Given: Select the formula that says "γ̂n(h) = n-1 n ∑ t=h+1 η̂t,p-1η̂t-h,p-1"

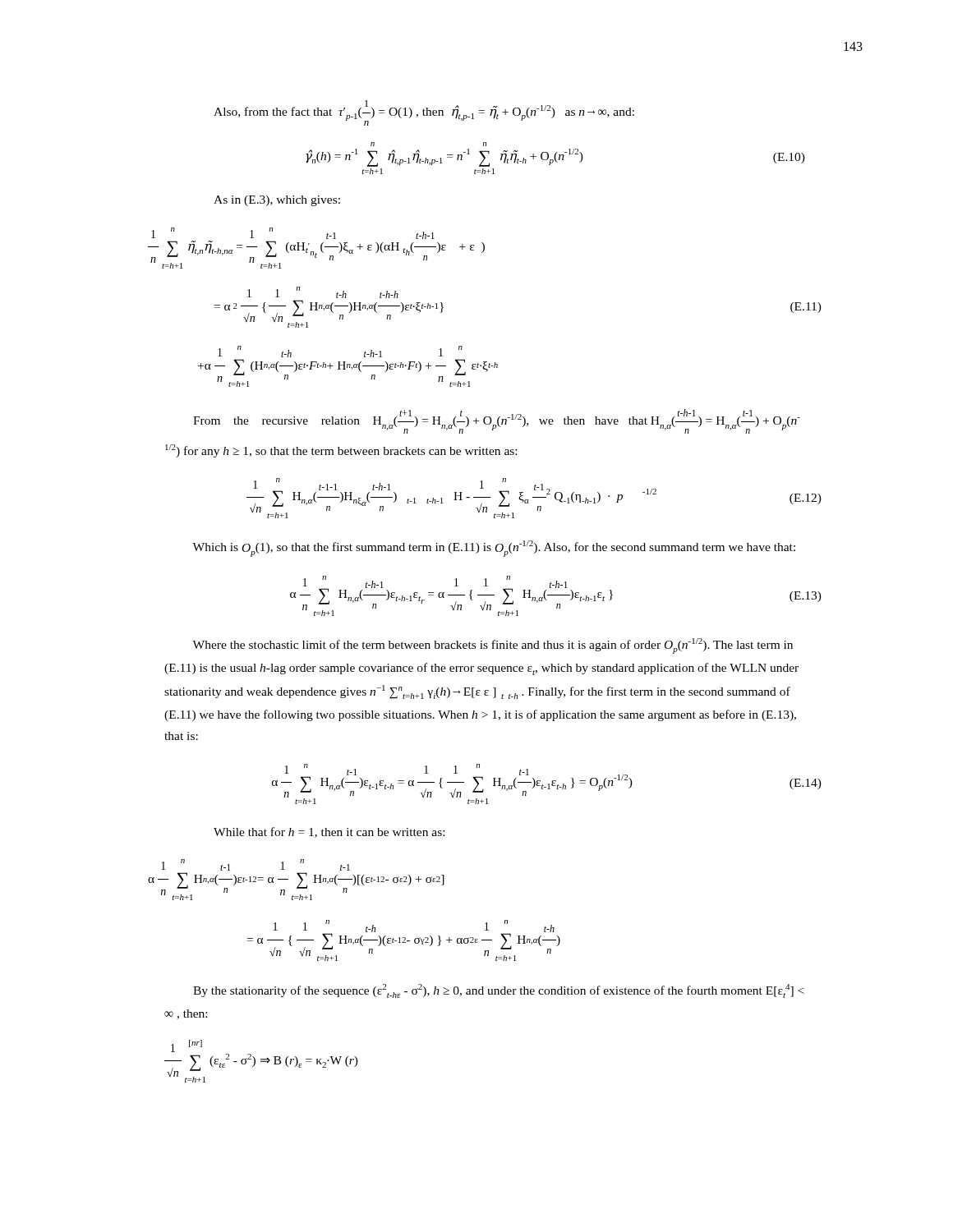Looking at the screenshot, I should [476, 157].
